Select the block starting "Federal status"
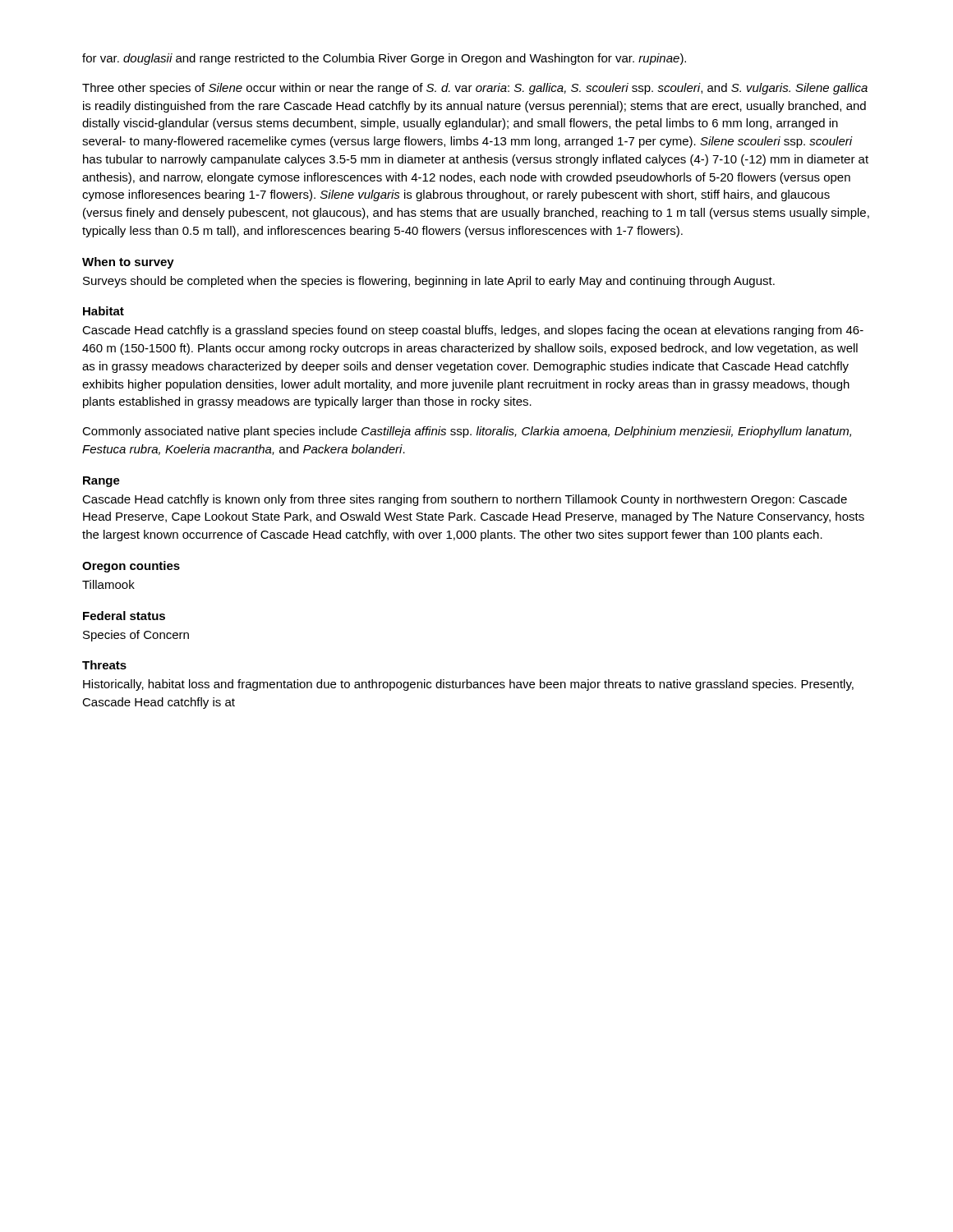Screen dimensions: 1232x953 pyautogui.click(x=124, y=615)
